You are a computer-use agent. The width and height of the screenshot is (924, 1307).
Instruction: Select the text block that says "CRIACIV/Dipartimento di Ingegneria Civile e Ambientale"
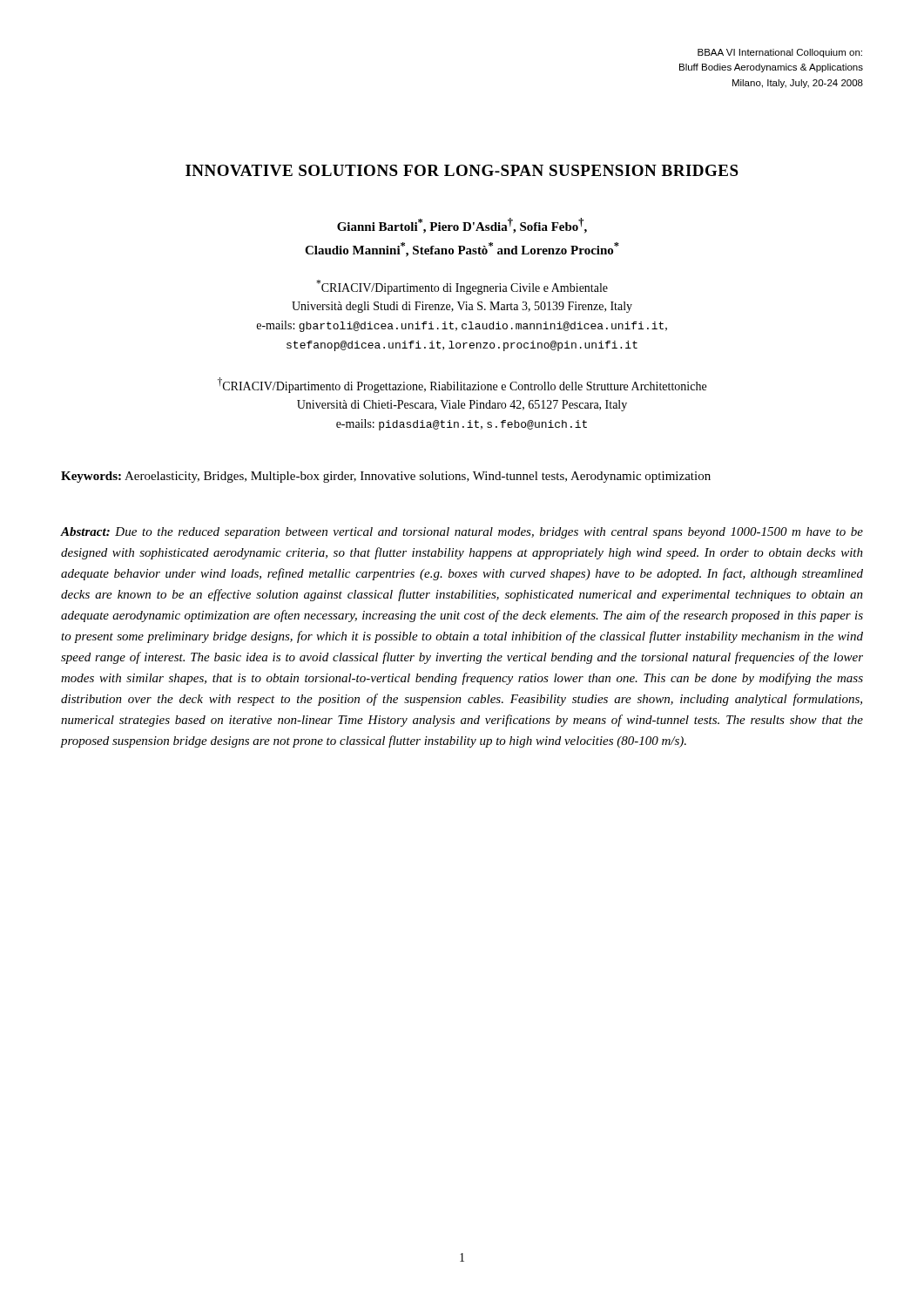coord(462,315)
